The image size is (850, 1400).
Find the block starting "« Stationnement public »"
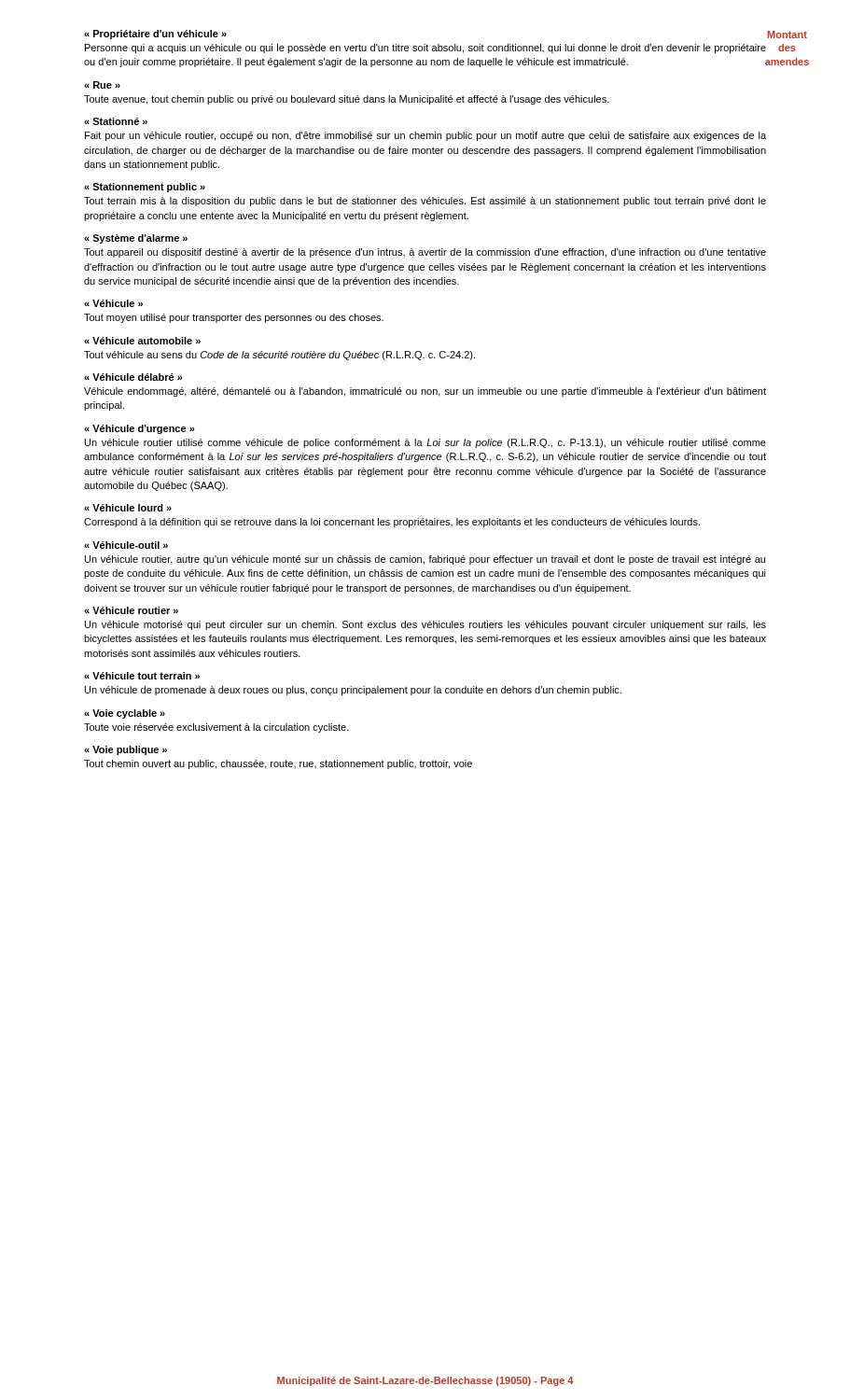coord(145,187)
